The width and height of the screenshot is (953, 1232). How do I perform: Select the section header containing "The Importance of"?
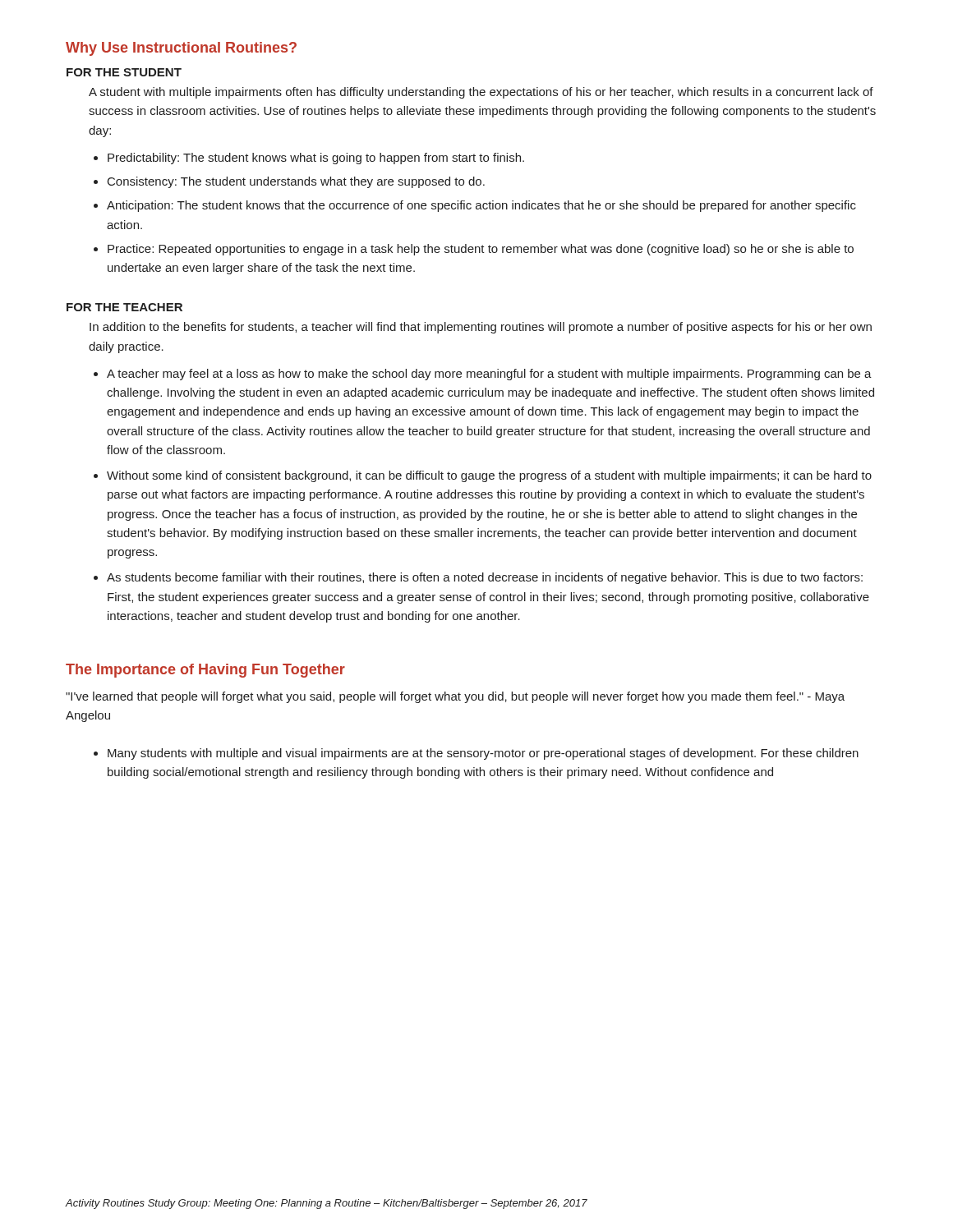(205, 671)
